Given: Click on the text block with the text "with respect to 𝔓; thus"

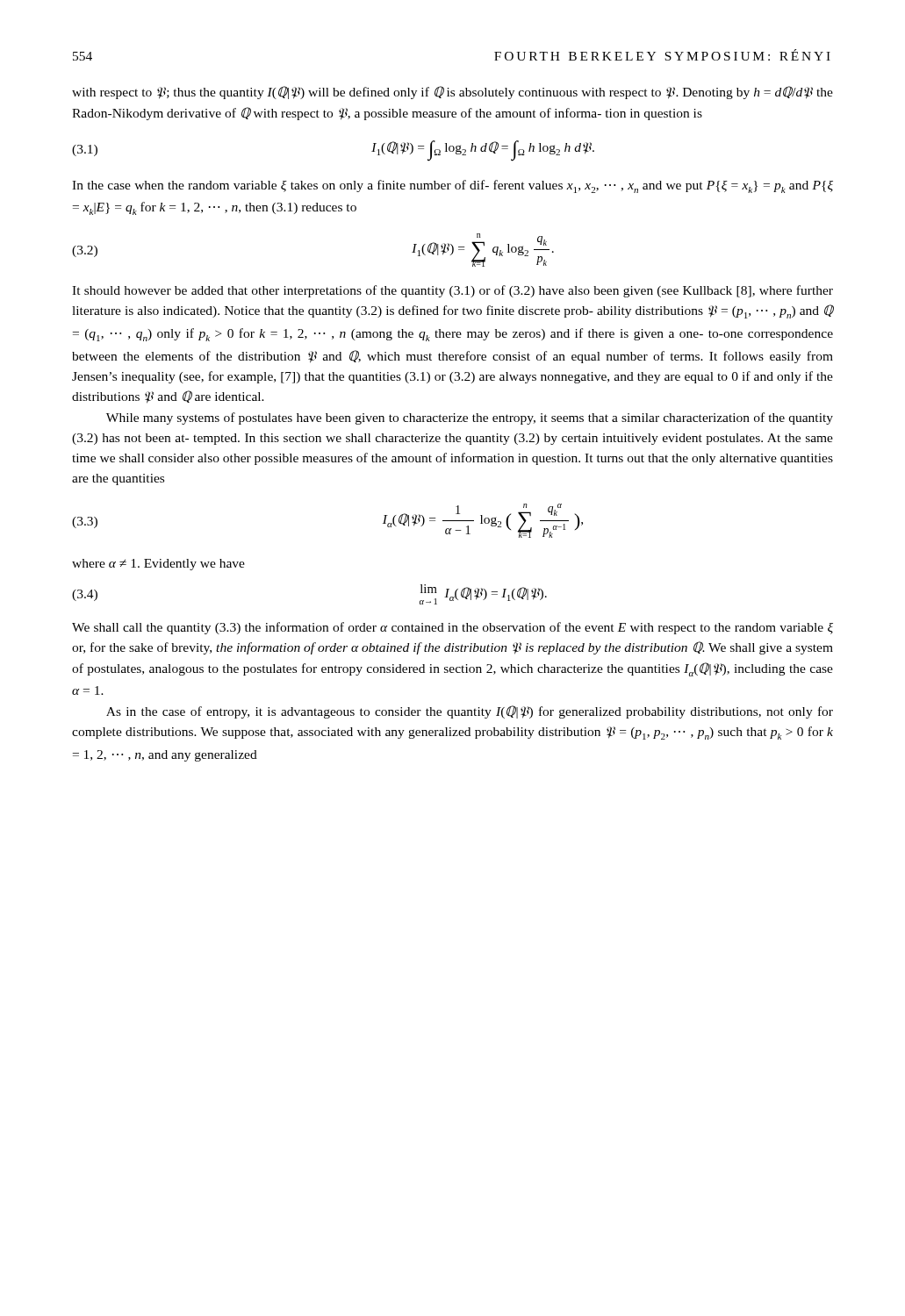Looking at the screenshot, I should (x=452, y=102).
